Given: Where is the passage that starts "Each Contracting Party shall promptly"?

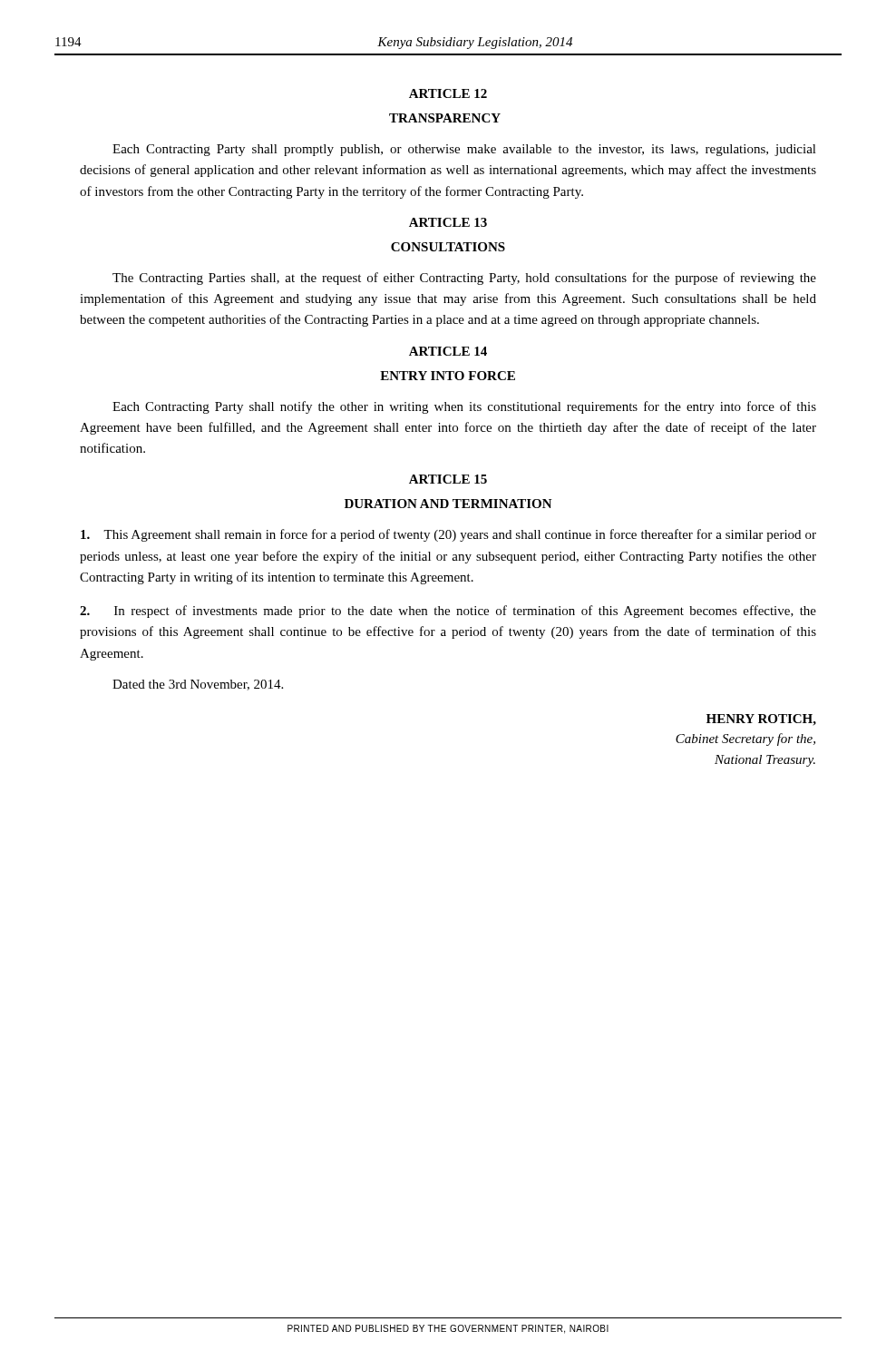Looking at the screenshot, I should (448, 170).
